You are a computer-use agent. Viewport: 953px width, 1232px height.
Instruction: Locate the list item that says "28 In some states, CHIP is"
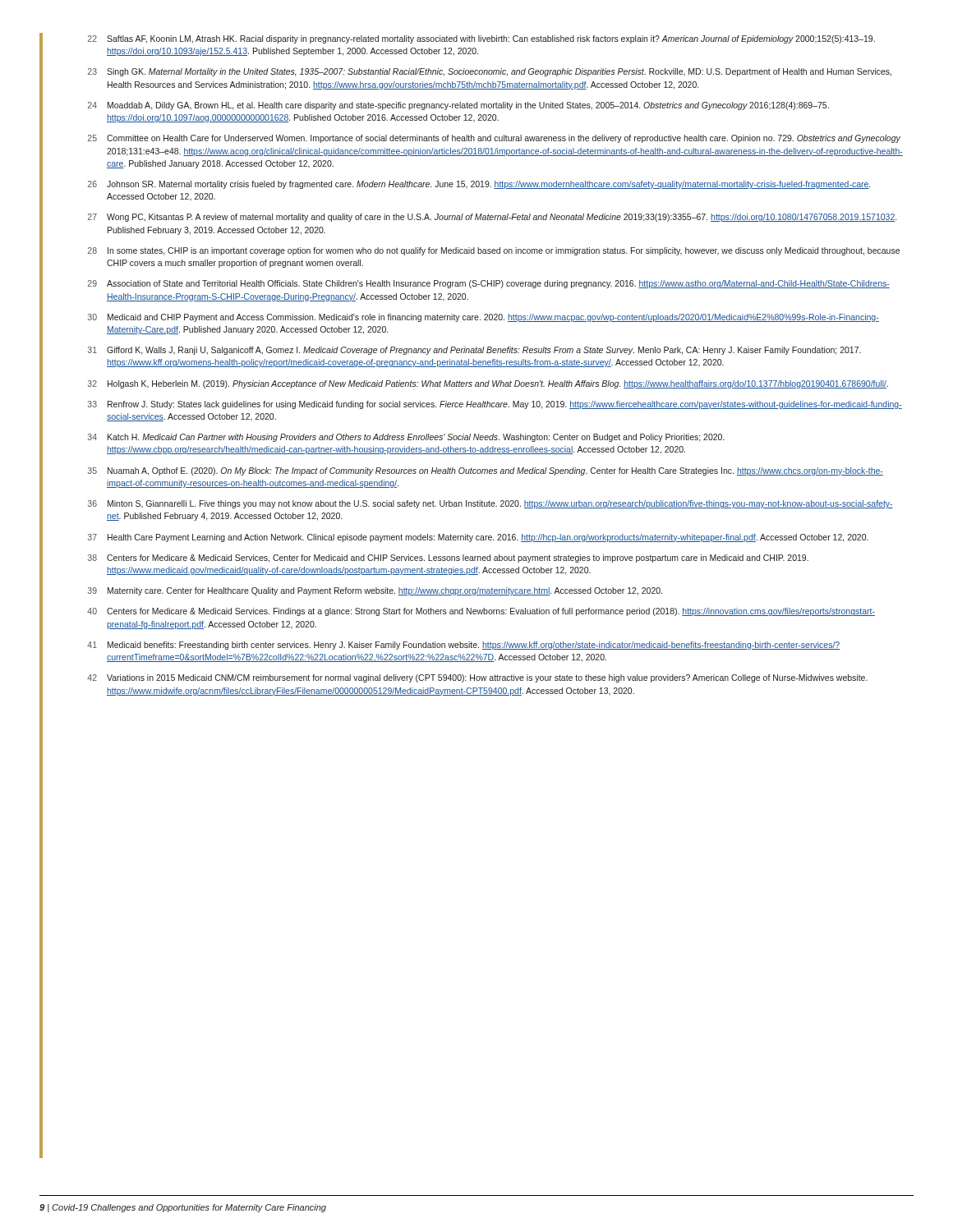(485, 257)
